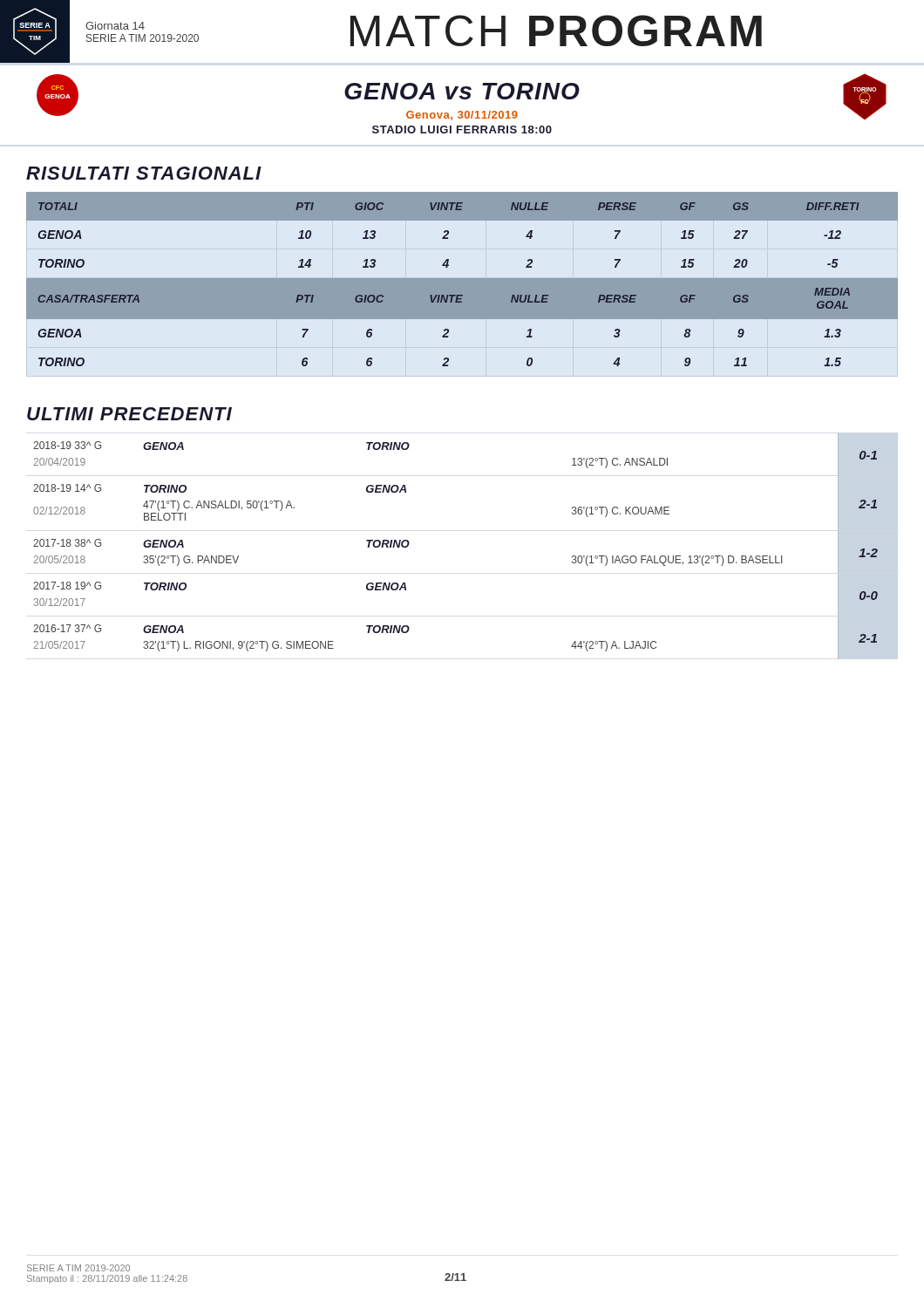The image size is (924, 1308).
Task: Select the table that reads "13'(2°T) C. ANSALDI"
Action: coord(462,546)
